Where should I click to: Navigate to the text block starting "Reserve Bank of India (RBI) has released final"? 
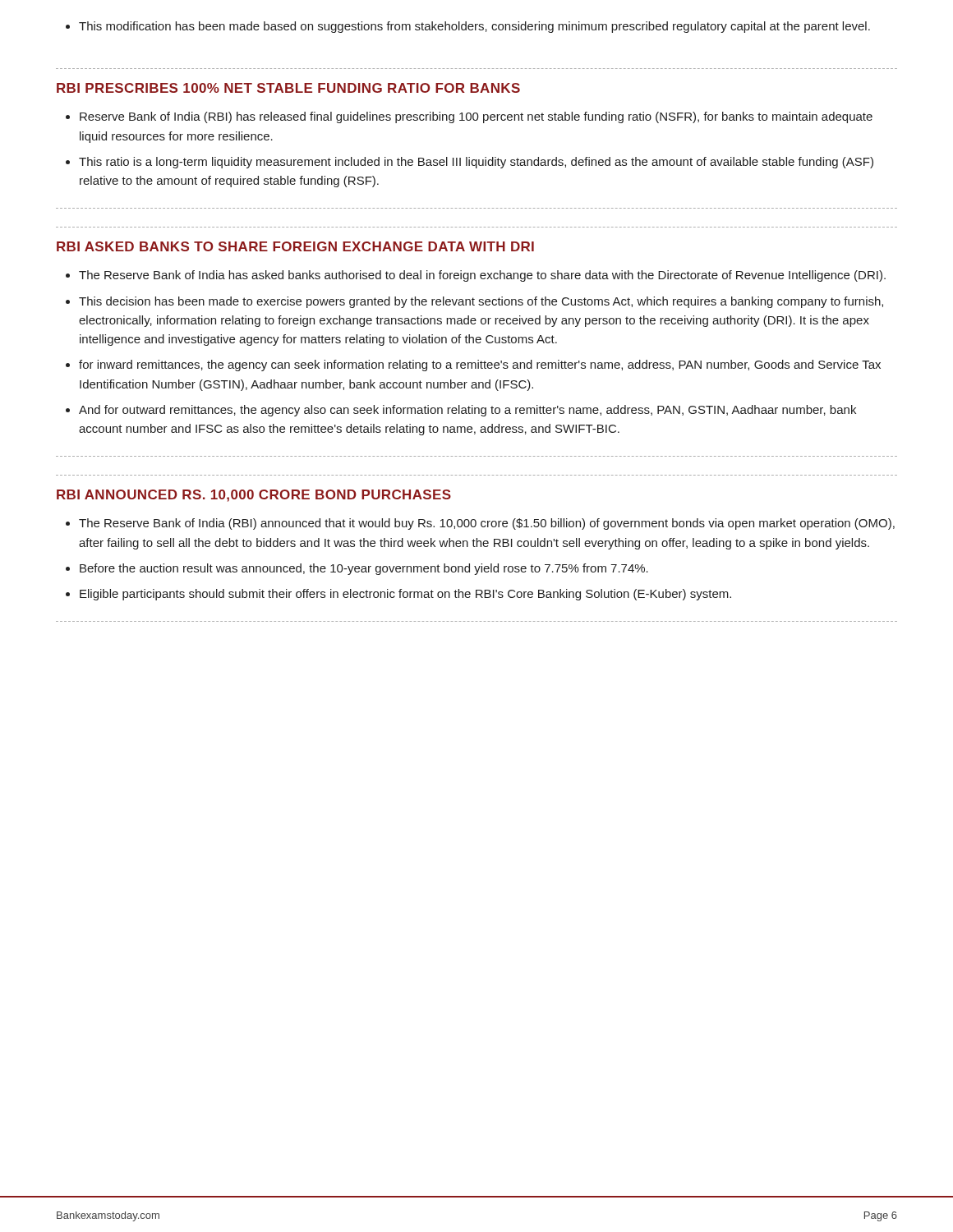pyautogui.click(x=488, y=126)
